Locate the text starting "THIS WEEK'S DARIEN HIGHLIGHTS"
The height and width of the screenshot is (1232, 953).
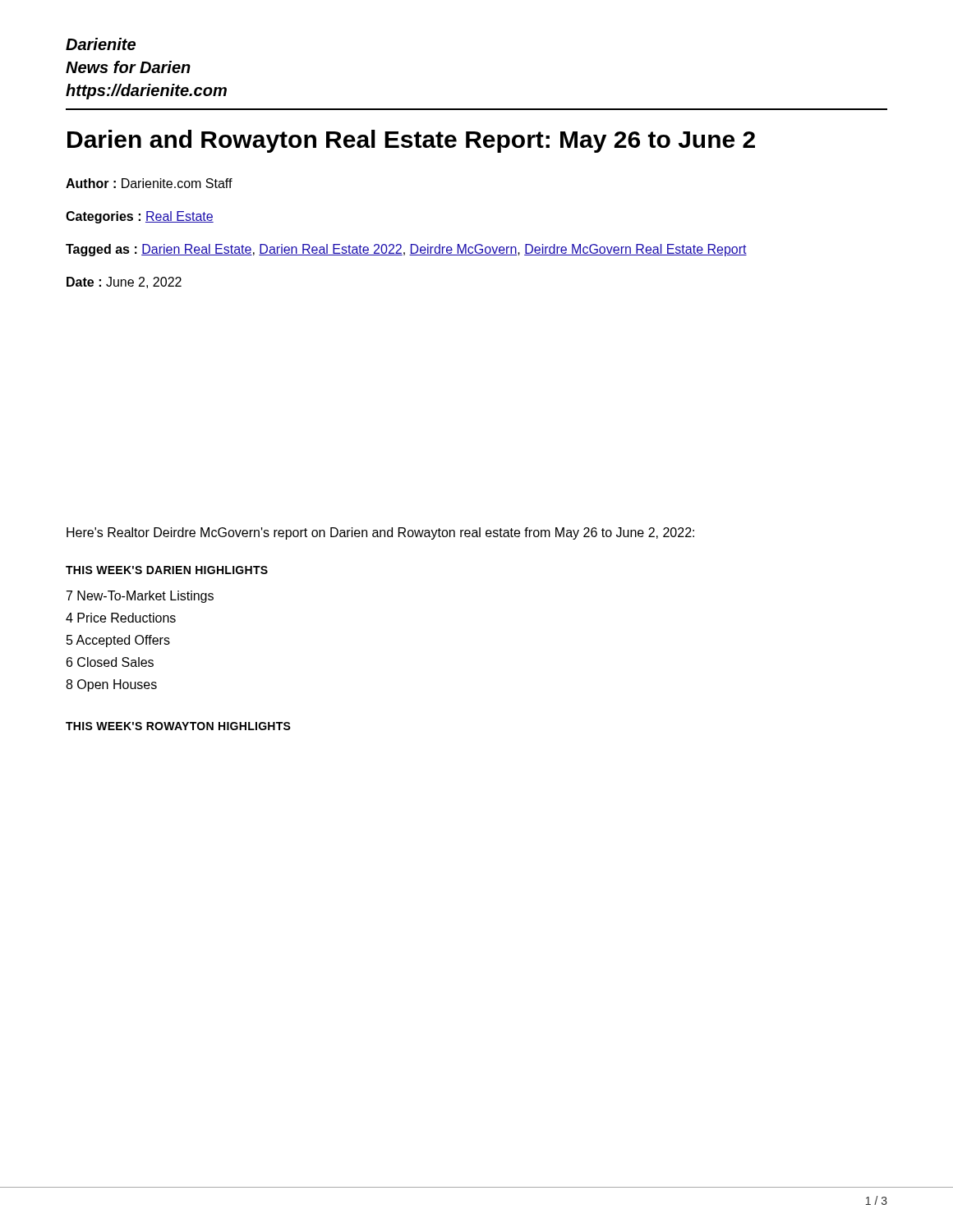point(167,570)
